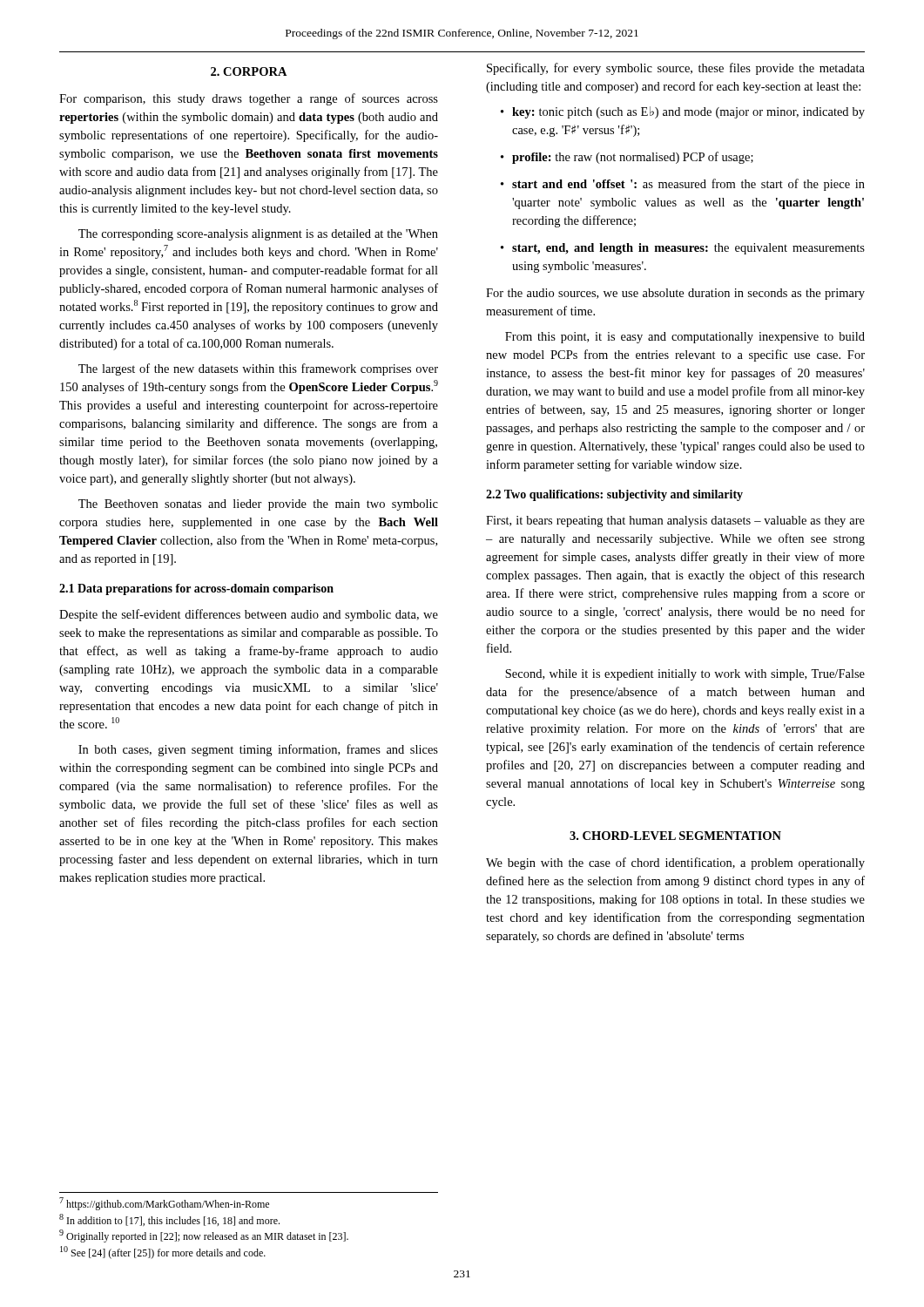The image size is (924, 1307).
Task: Point to the passage starting "7 https://github.com/MarkGotham/When-in-Rome"
Action: pos(249,1205)
